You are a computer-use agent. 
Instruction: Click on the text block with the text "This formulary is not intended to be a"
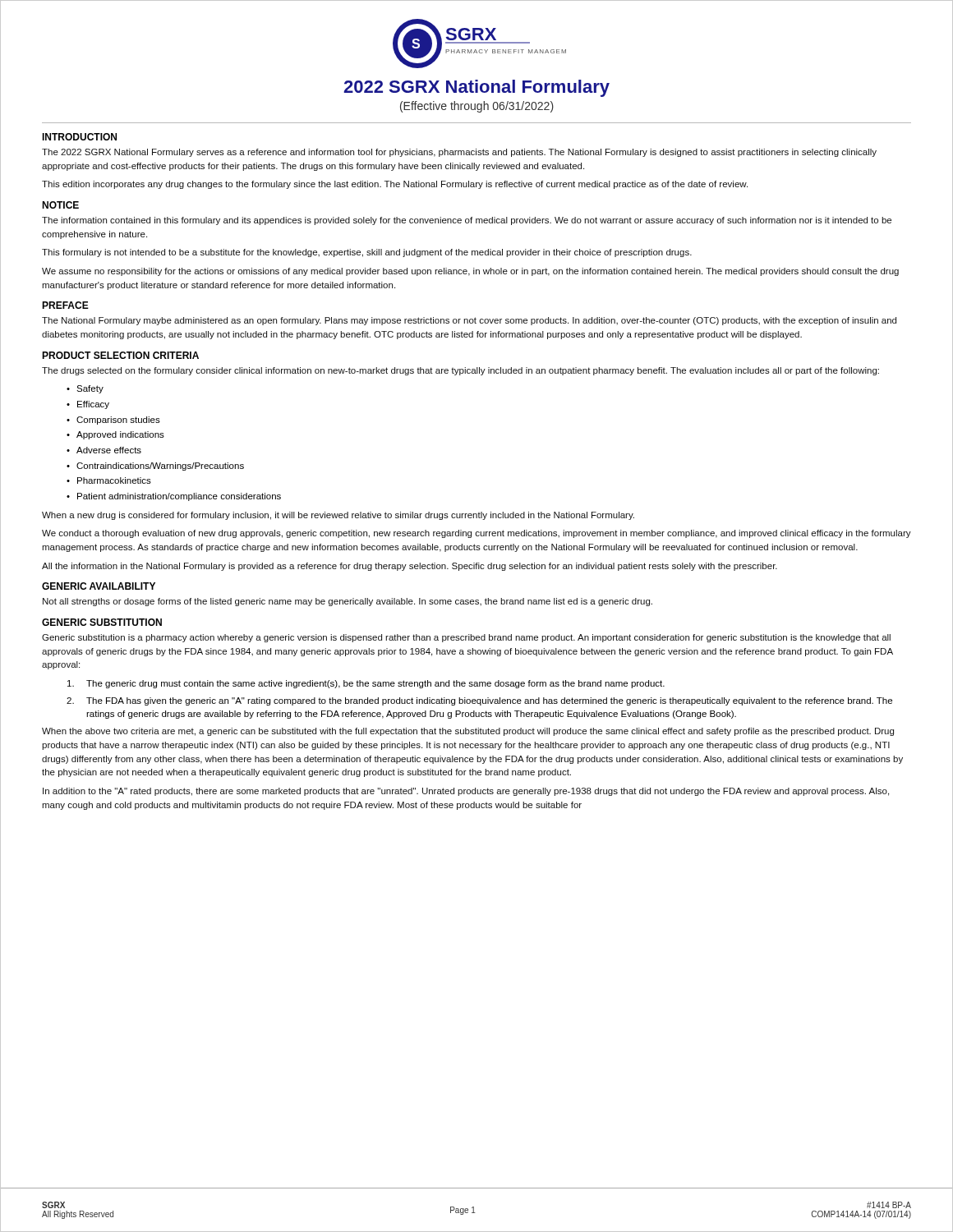click(367, 252)
